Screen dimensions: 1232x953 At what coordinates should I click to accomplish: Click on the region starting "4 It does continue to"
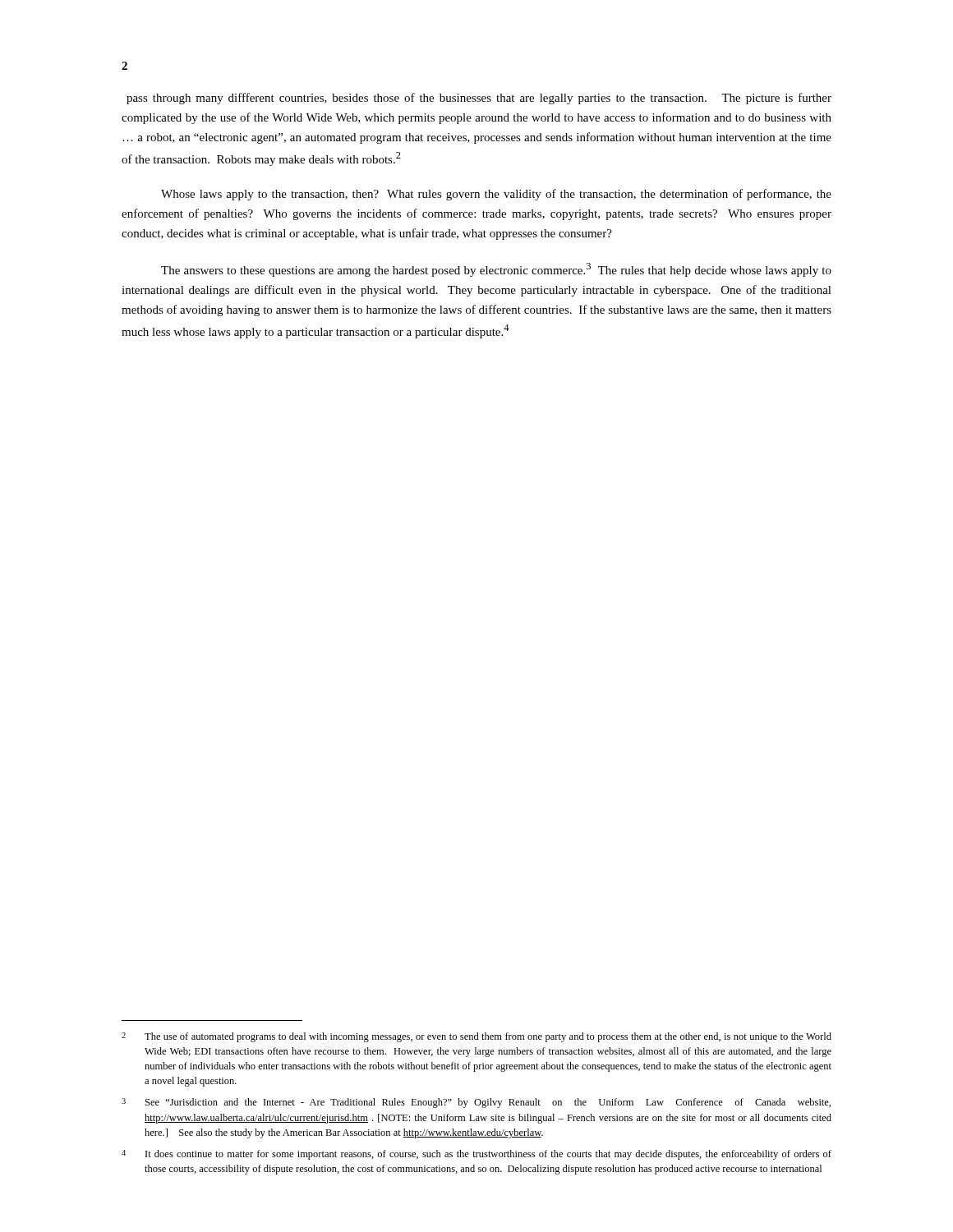pos(476,1161)
